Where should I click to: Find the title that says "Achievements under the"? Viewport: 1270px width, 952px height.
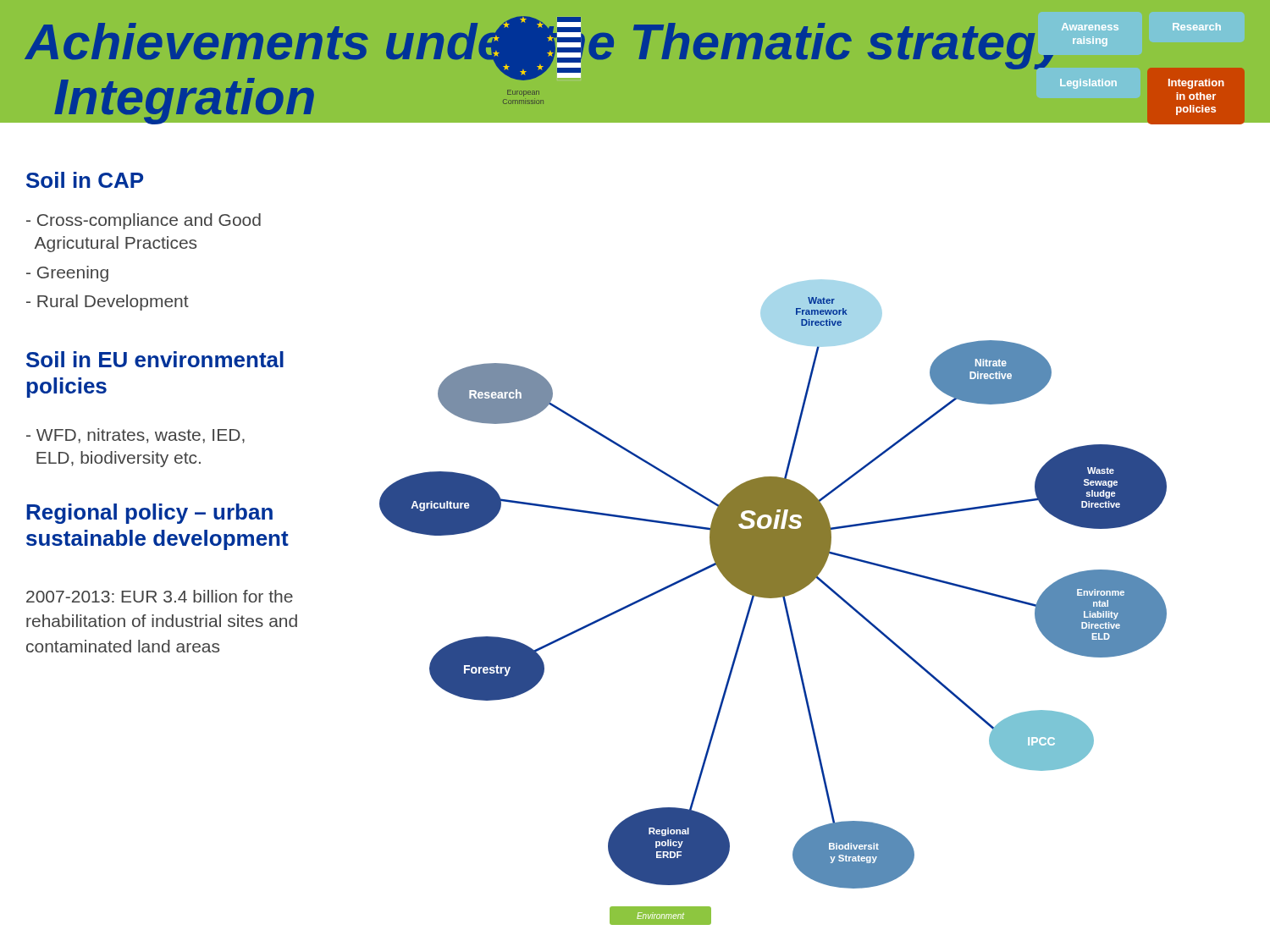tap(635, 67)
